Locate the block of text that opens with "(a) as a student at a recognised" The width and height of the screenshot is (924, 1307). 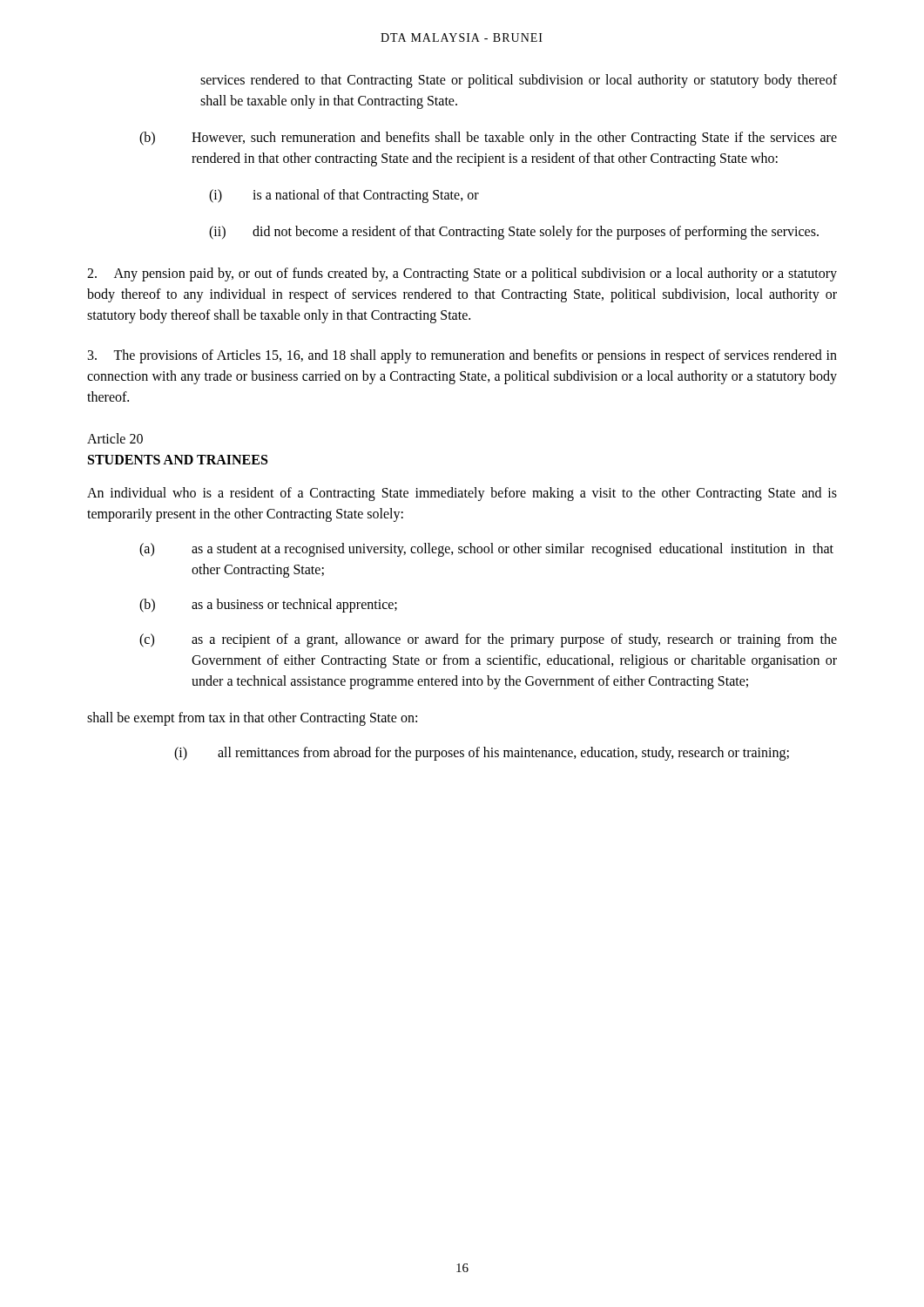pyautogui.click(x=488, y=559)
